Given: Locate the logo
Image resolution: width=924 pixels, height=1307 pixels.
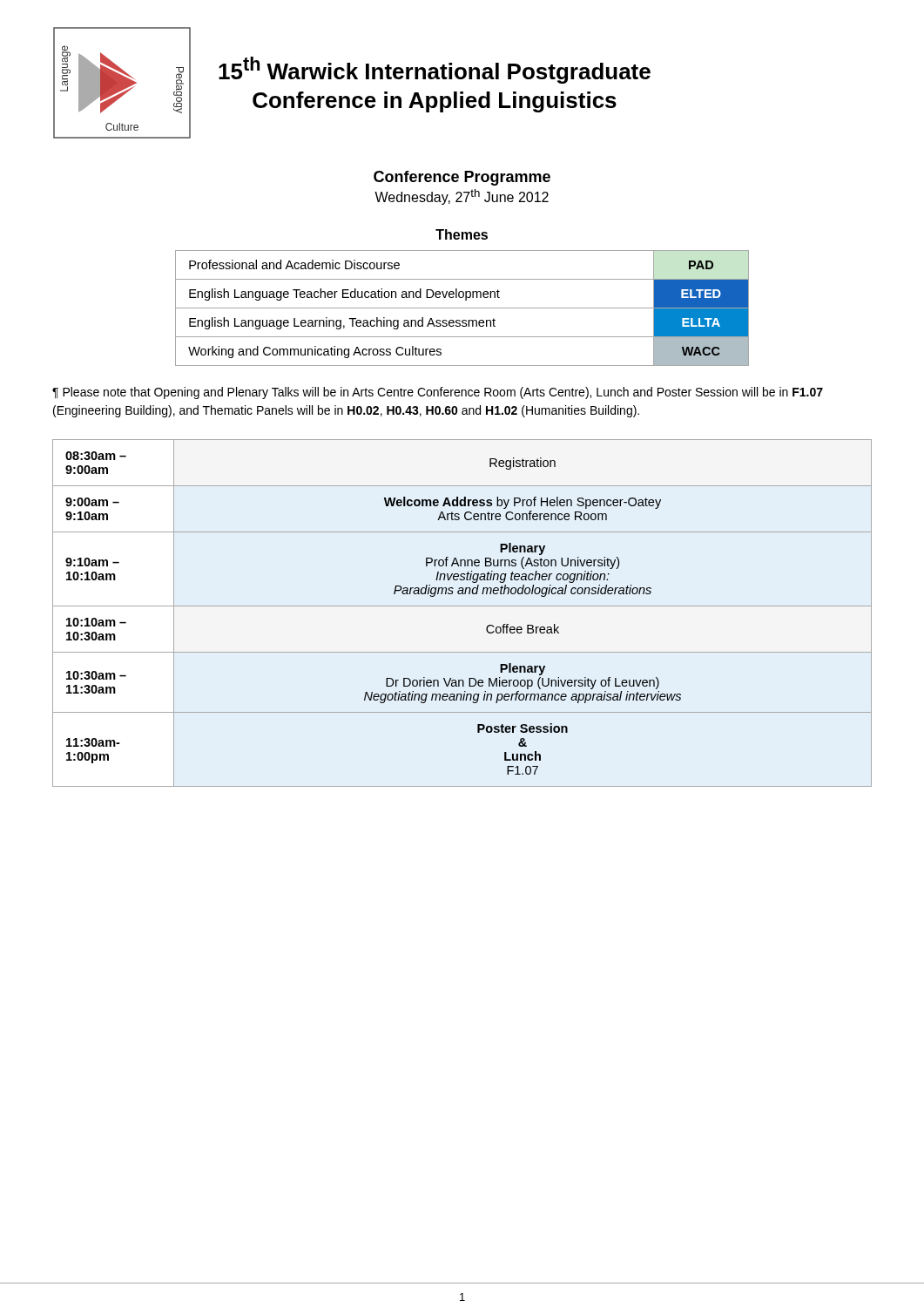Looking at the screenshot, I should (462, 84).
